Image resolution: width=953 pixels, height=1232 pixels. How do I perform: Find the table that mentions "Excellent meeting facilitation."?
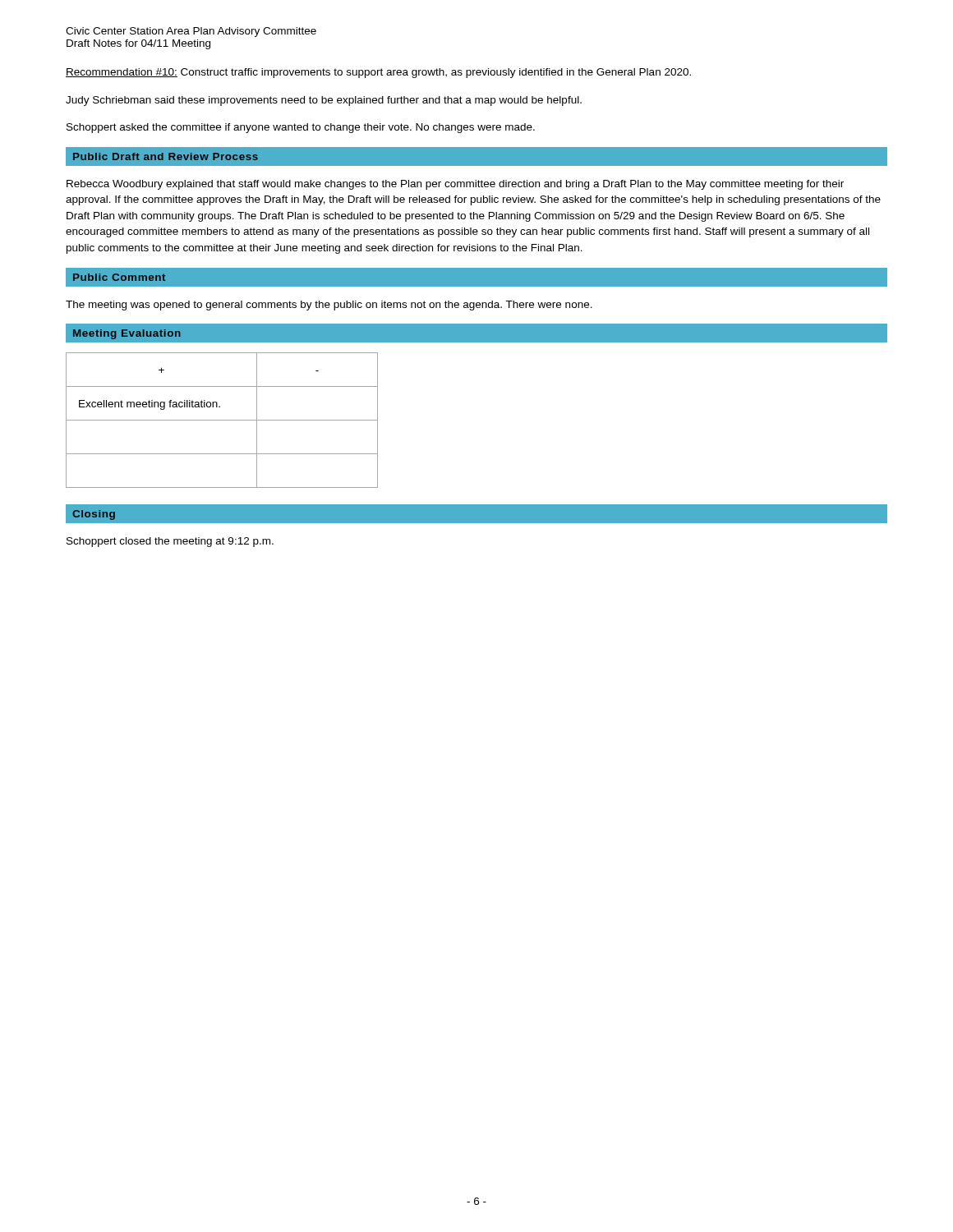pyautogui.click(x=476, y=420)
